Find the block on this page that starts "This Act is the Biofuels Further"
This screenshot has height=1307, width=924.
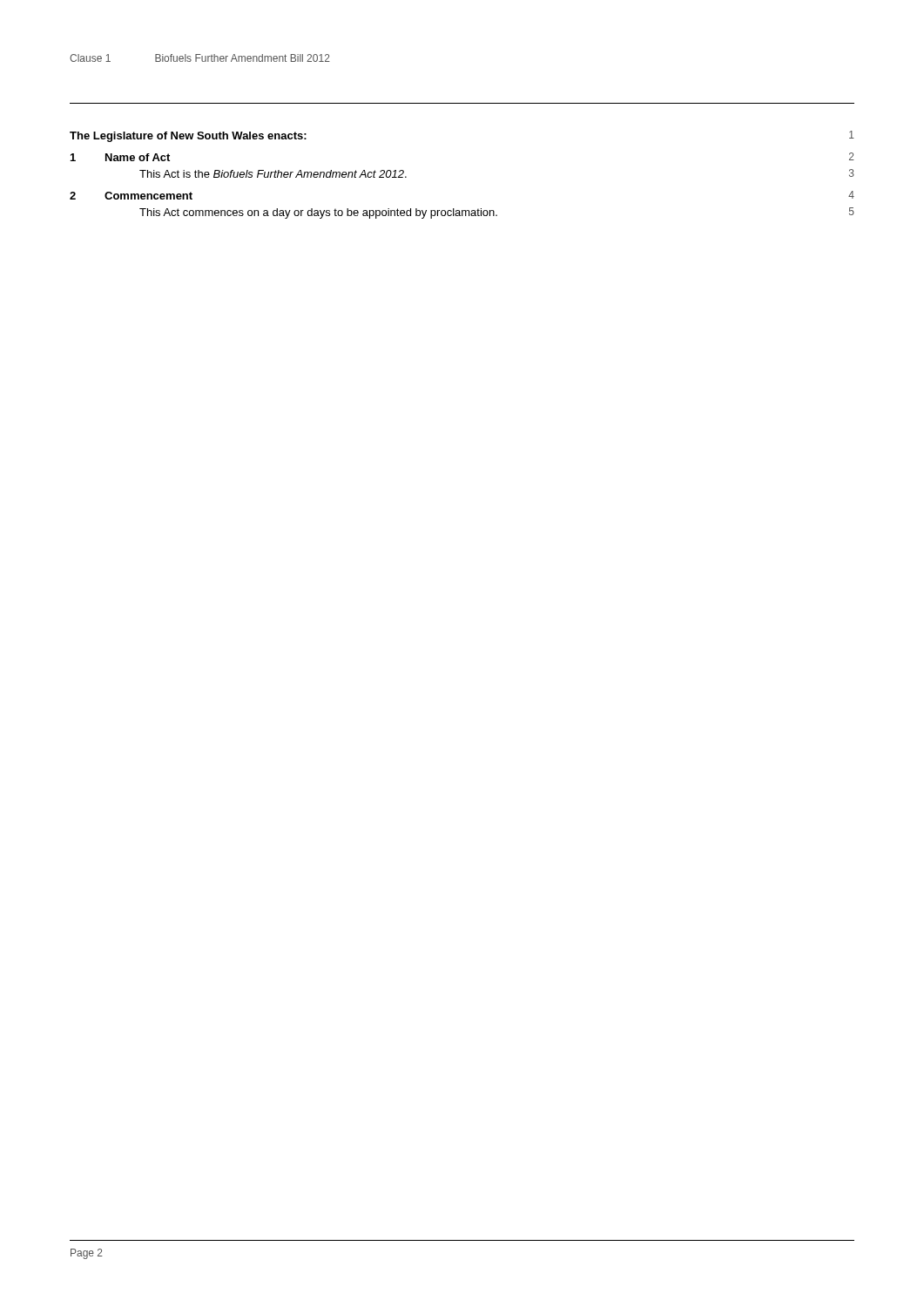pyautogui.click(x=276, y=173)
